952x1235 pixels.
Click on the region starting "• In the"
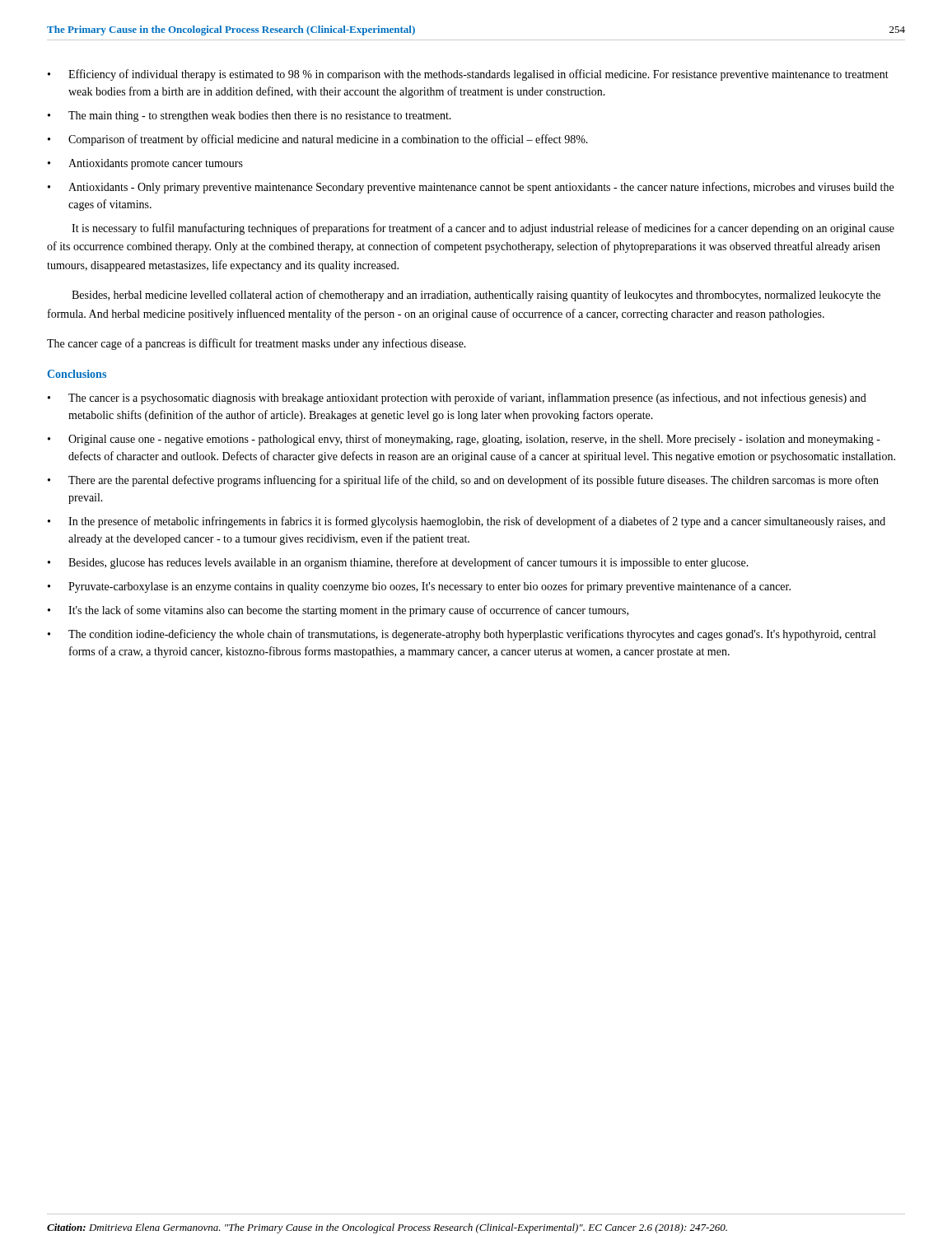tap(476, 531)
